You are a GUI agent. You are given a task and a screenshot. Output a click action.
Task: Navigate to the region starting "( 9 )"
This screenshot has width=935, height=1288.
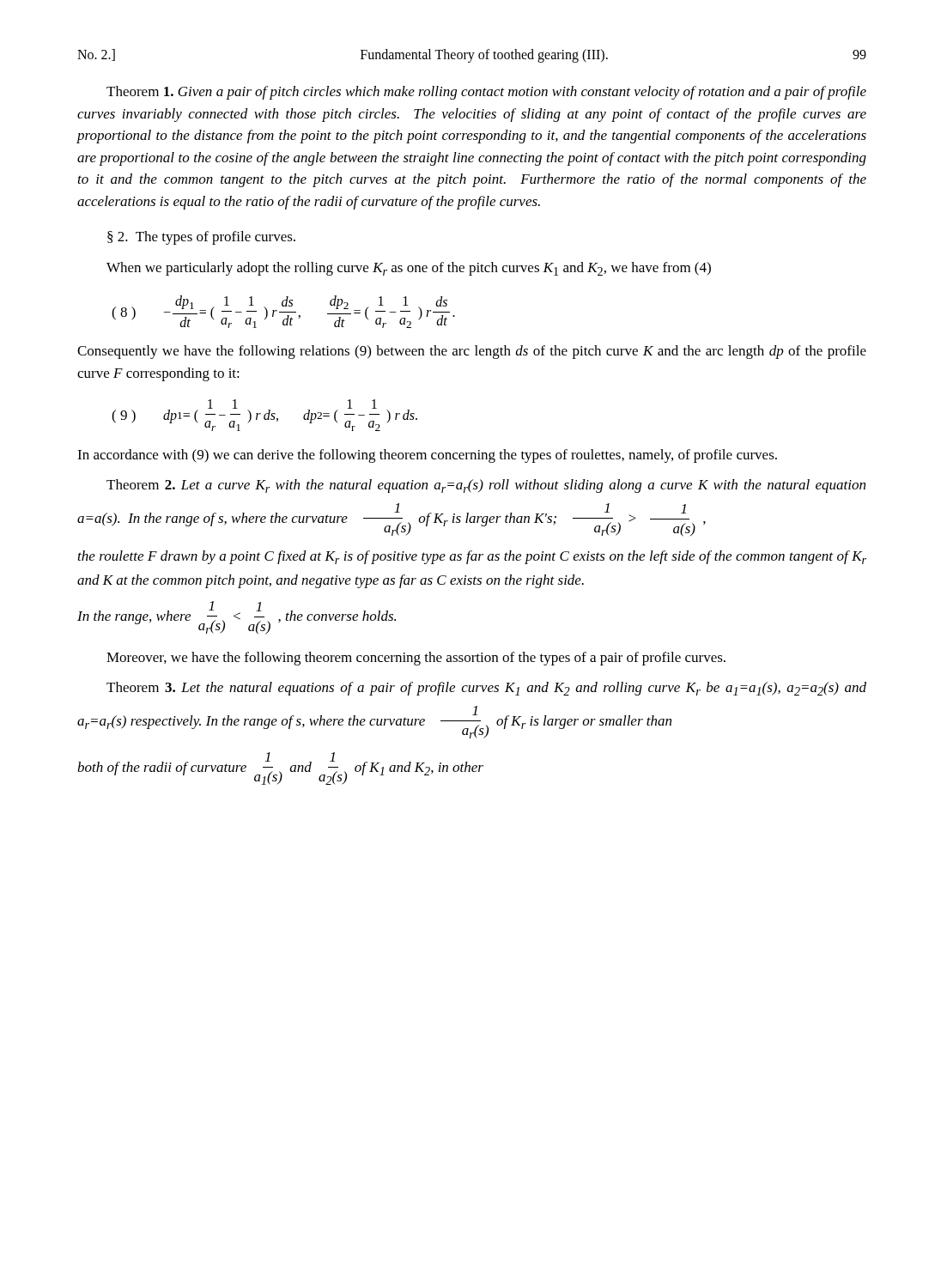click(265, 416)
